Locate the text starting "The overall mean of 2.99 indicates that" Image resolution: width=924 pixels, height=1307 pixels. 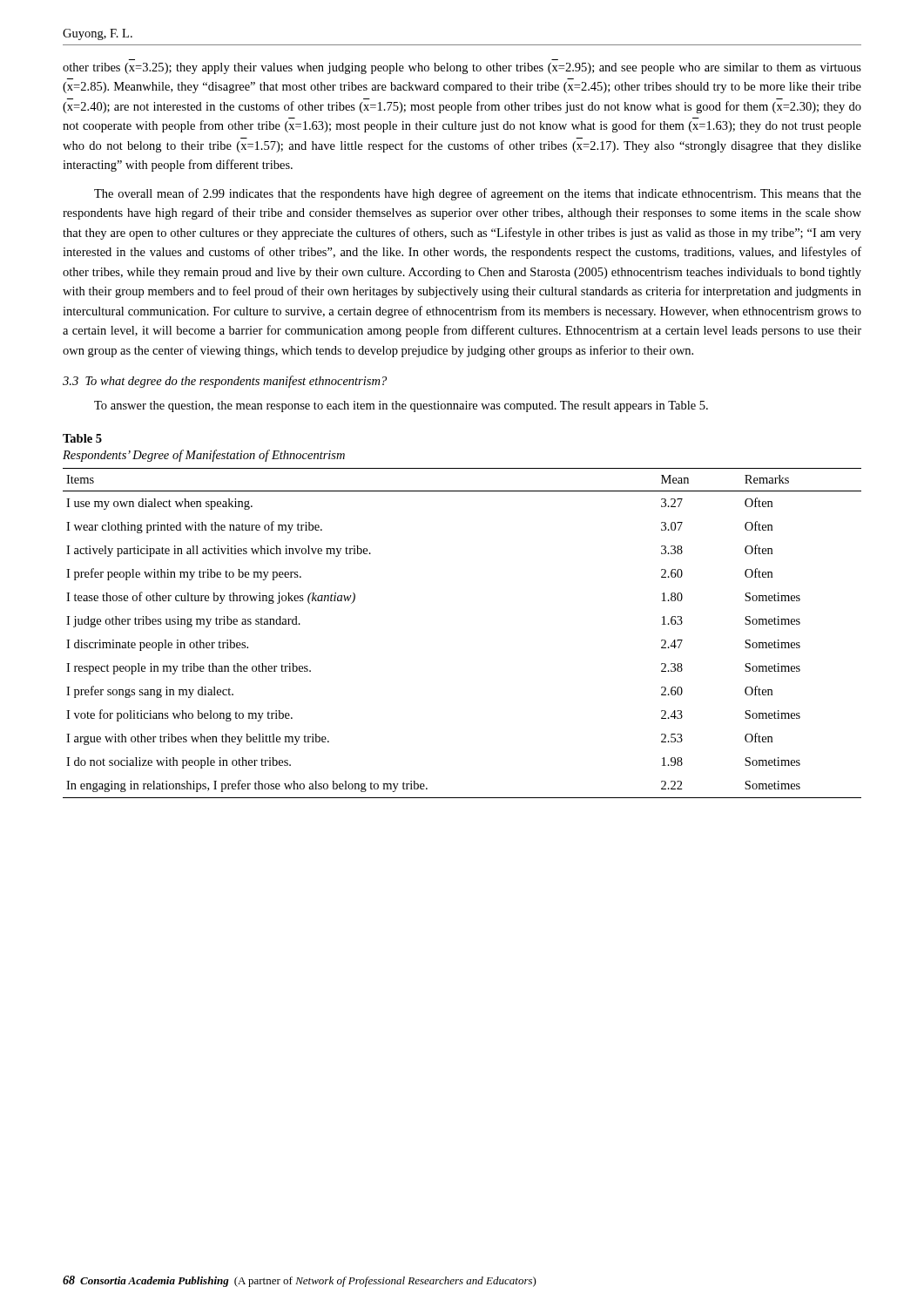point(462,272)
